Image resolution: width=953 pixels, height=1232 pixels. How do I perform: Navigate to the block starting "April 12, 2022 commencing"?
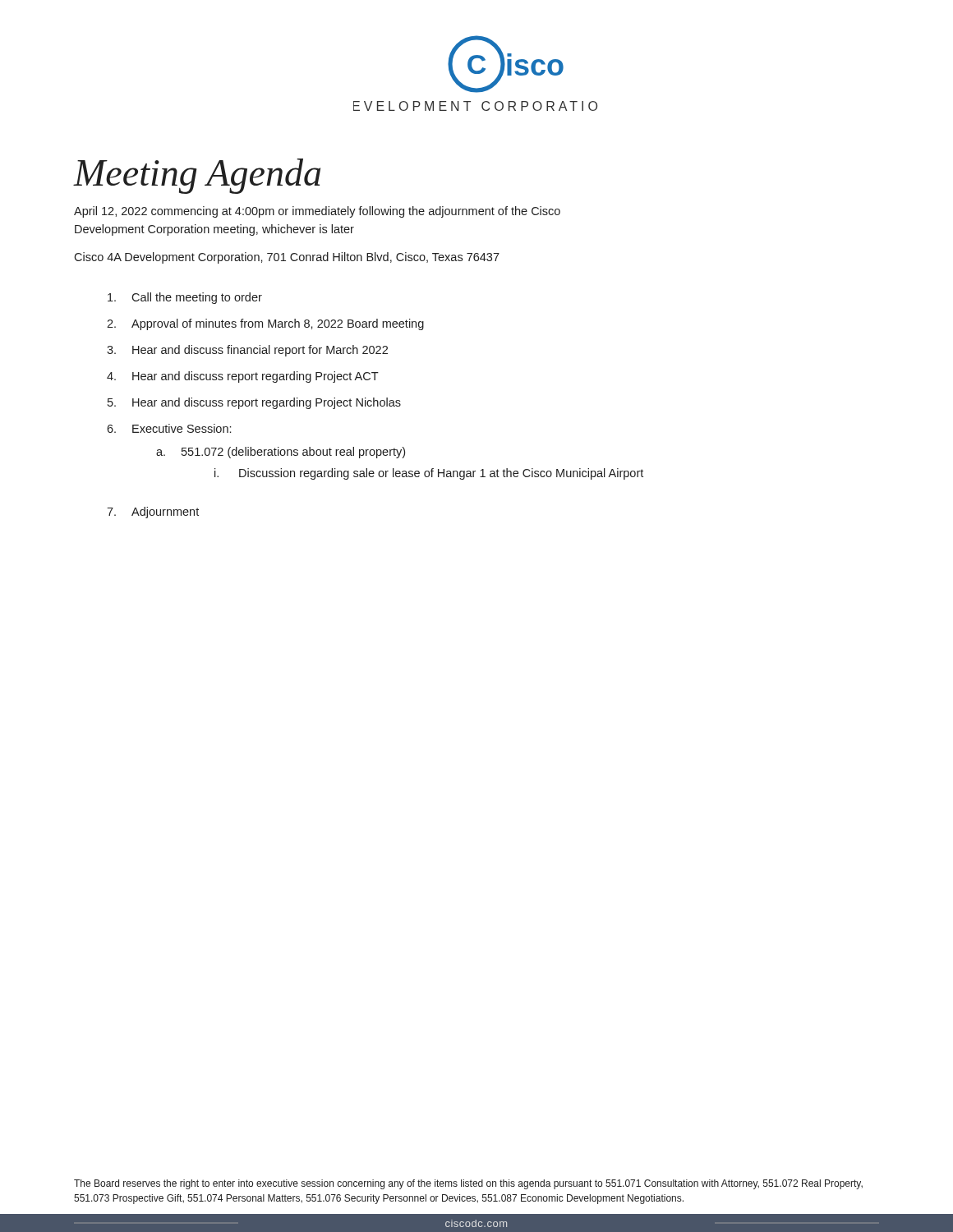[317, 220]
